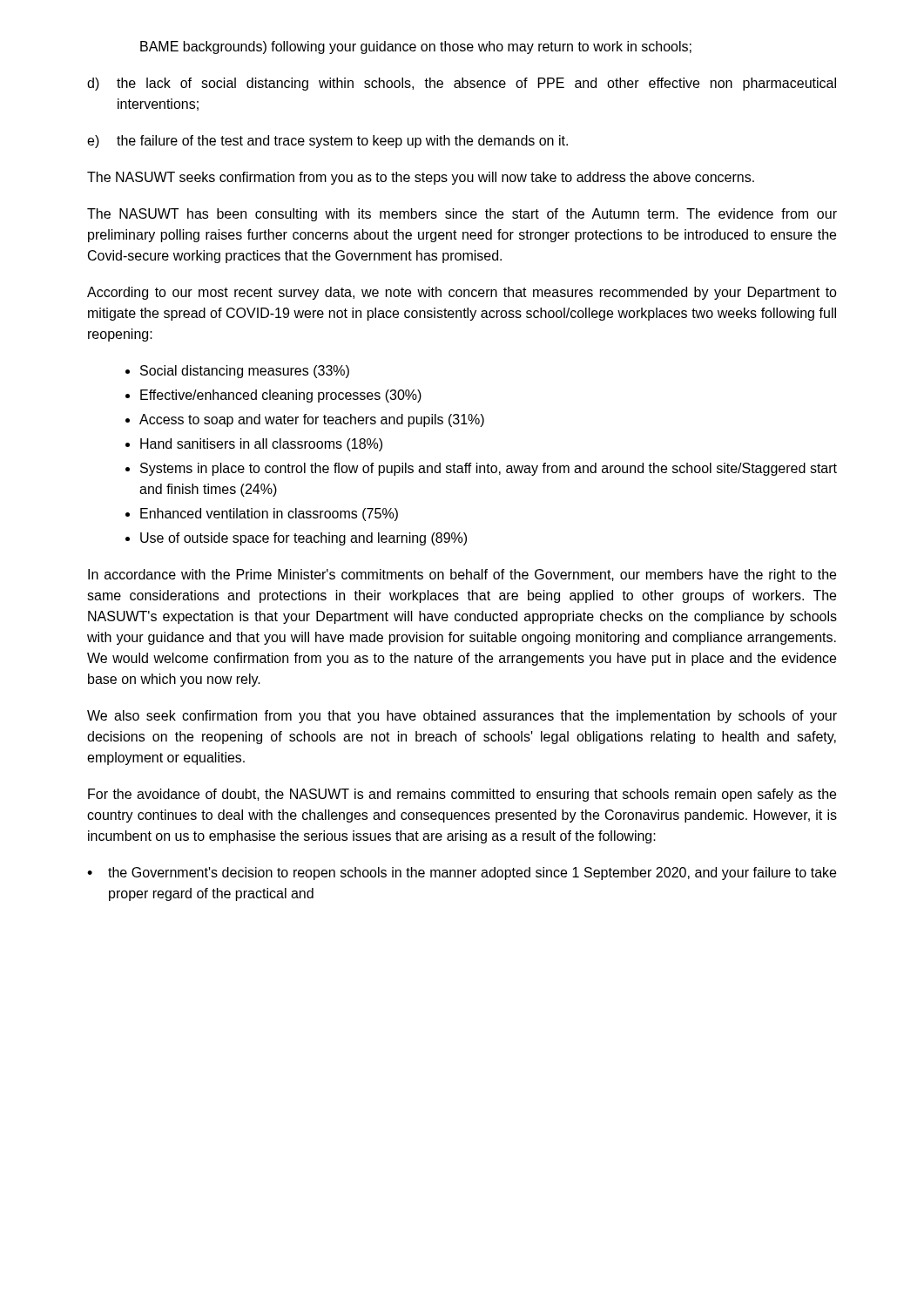
Task: Find the text block that reads "For the avoidance of doubt, the"
Action: pyautogui.click(x=462, y=816)
